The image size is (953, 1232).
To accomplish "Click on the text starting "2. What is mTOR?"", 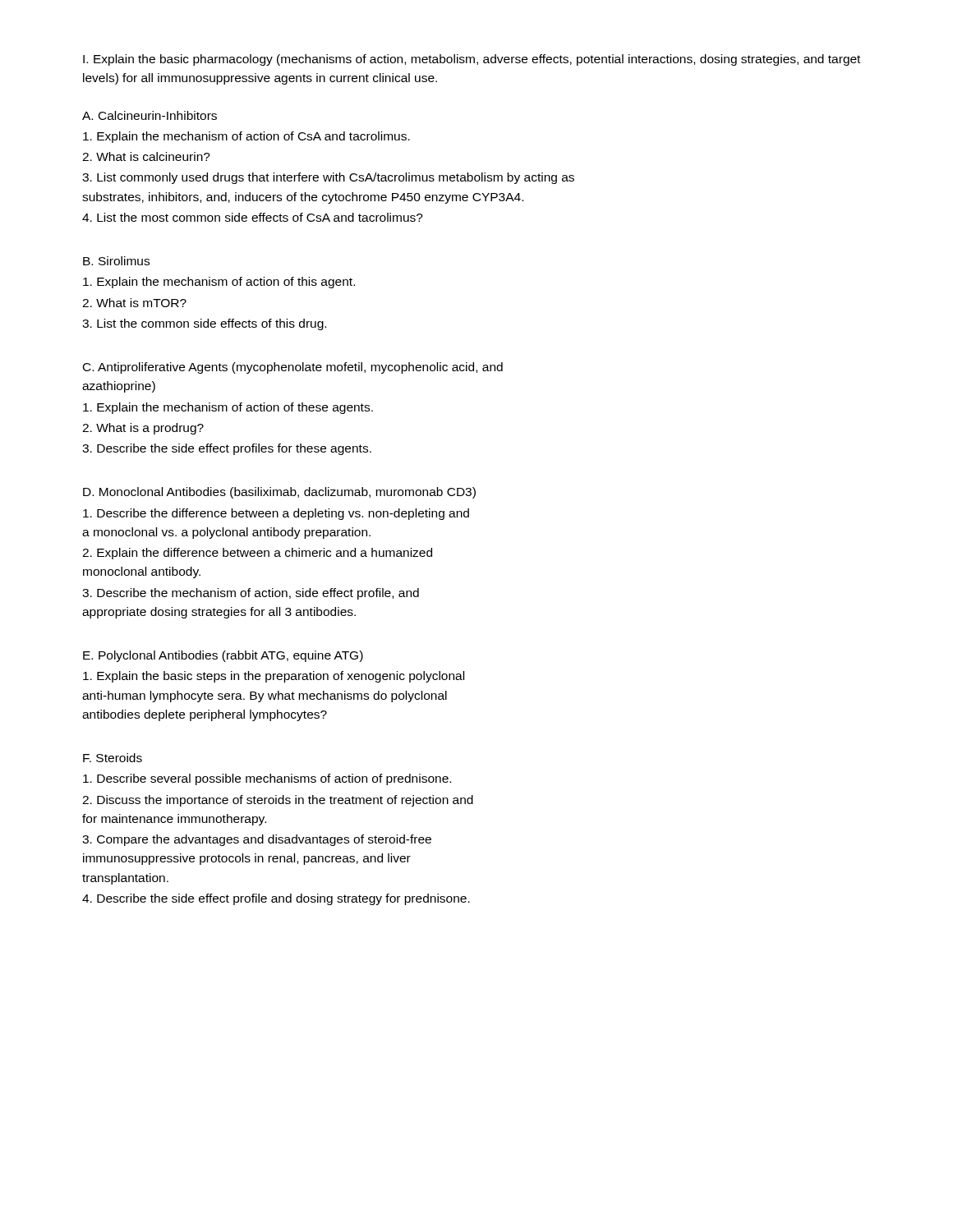I will pyautogui.click(x=134, y=302).
